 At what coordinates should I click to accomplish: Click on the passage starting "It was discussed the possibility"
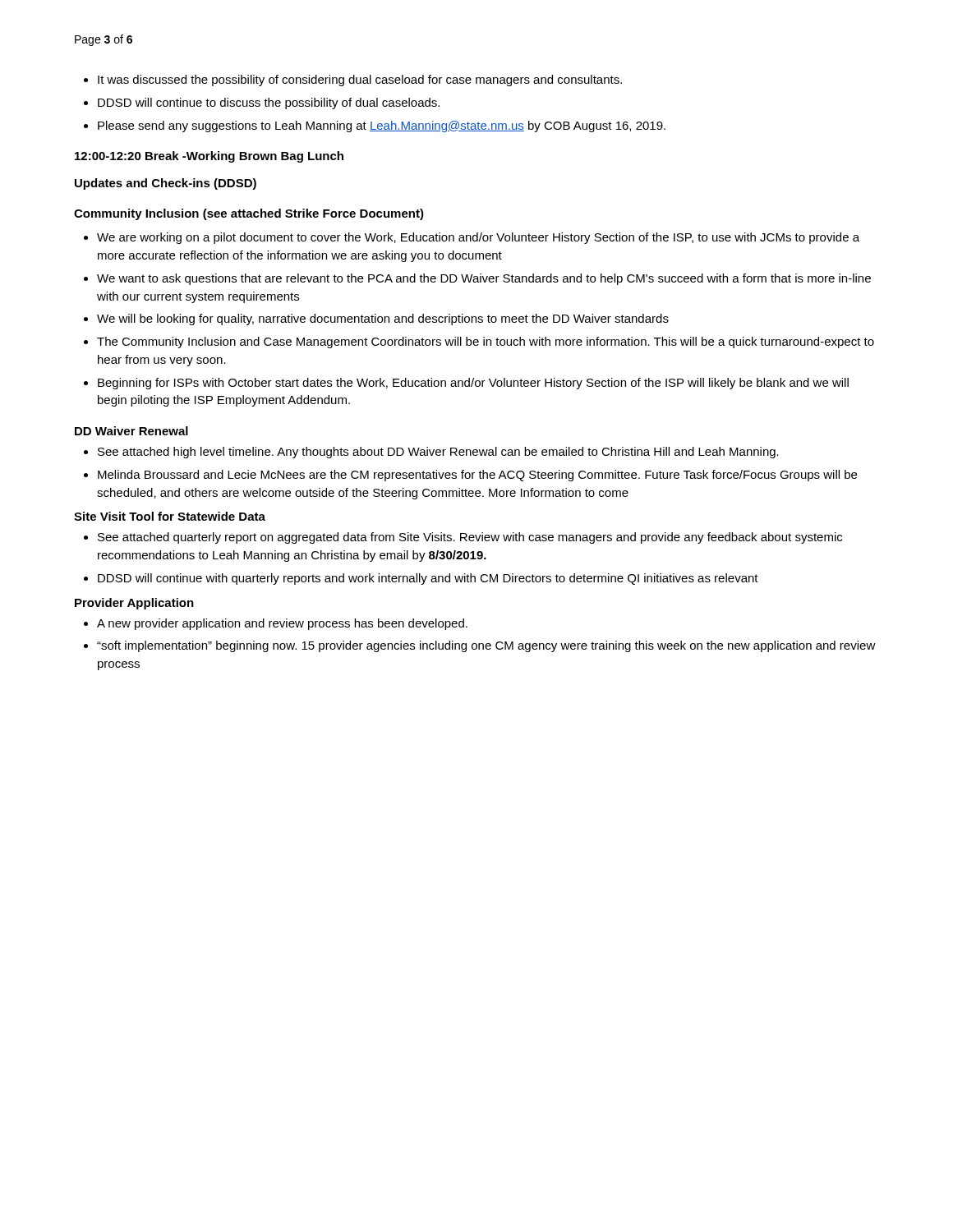476,80
